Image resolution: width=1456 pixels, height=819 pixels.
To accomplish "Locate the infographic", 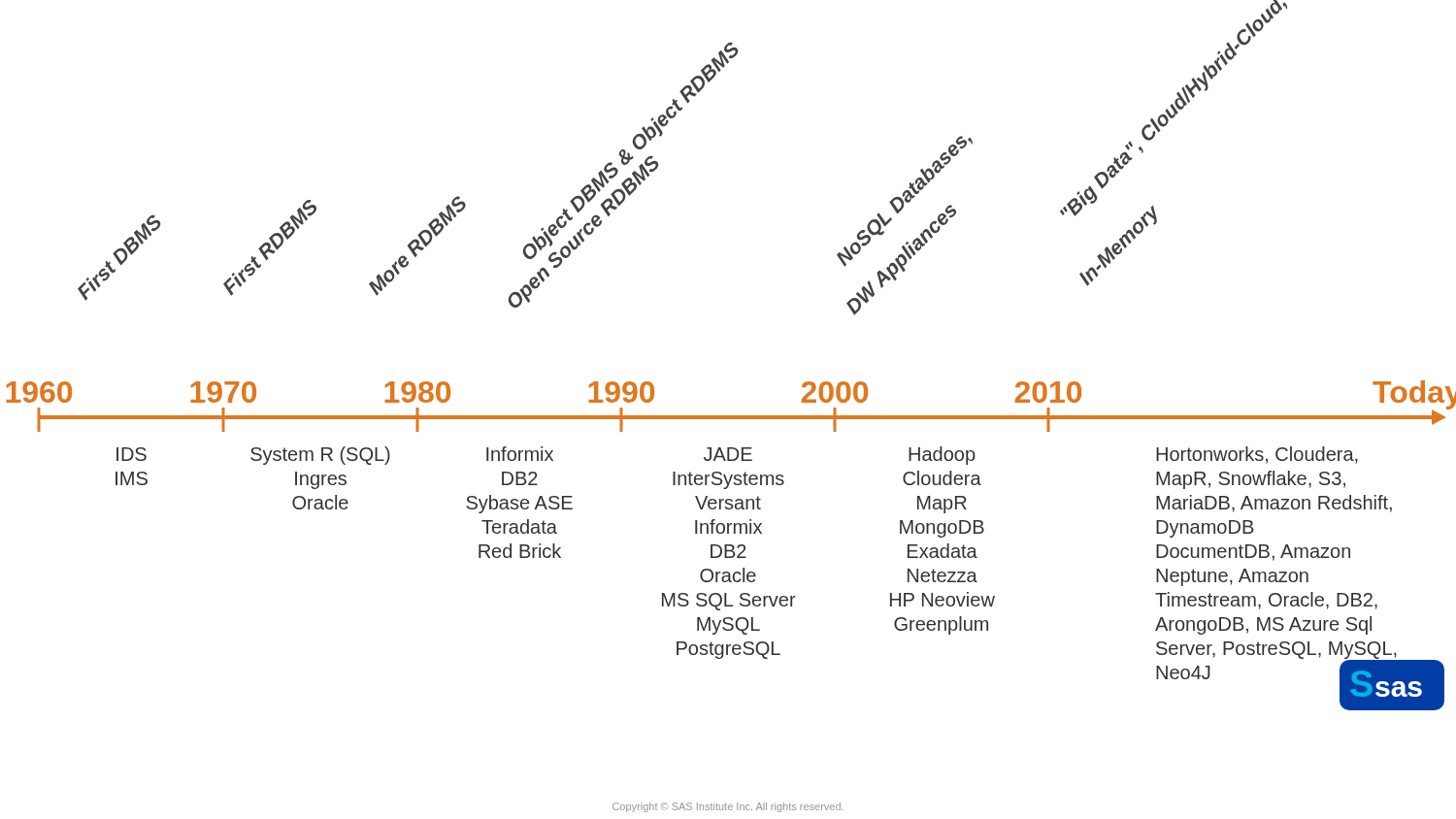I will [x=728, y=410].
